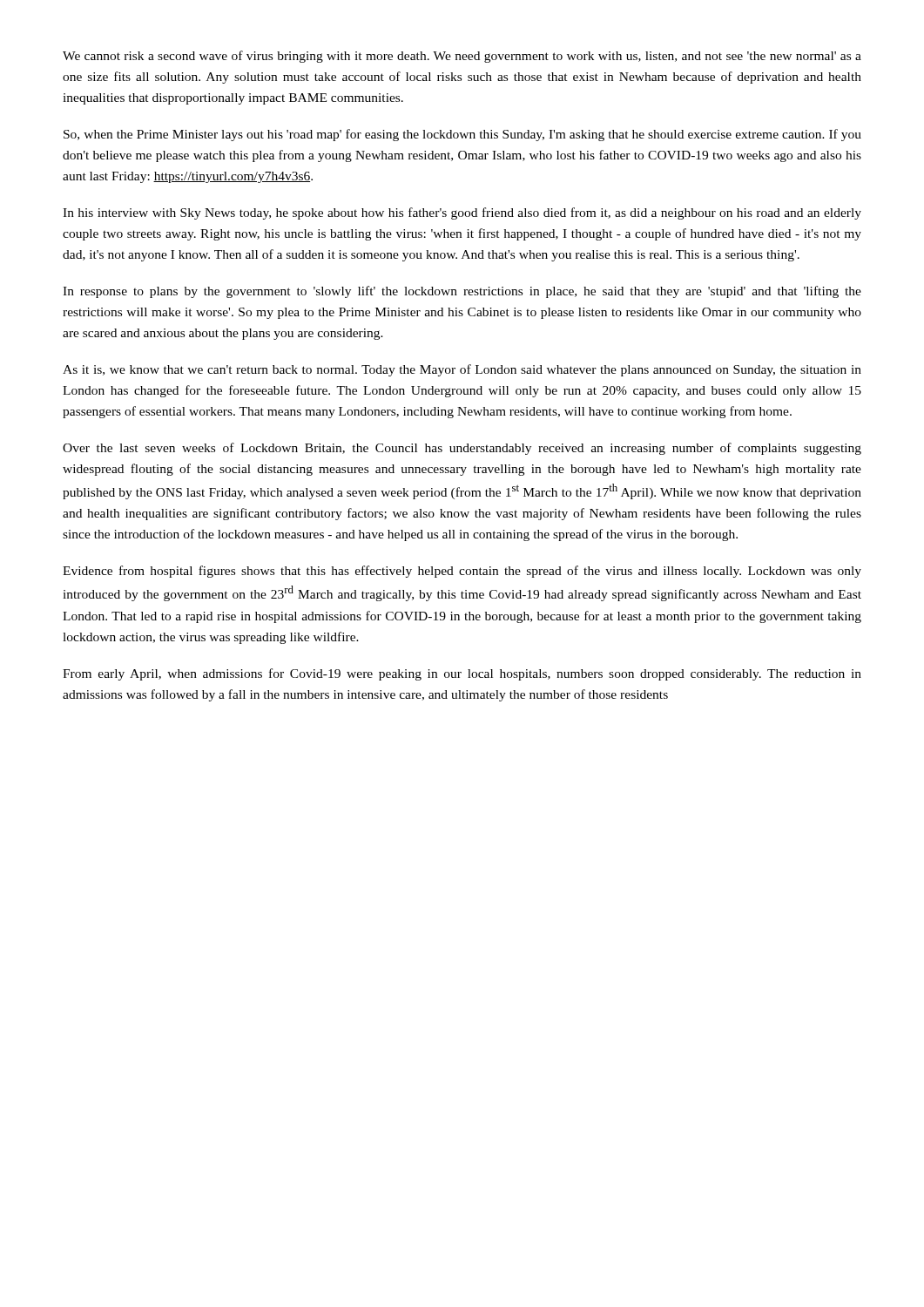Where is the passage that starts "Evidence from hospital figures"?
The width and height of the screenshot is (924, 1307).
pyautogui.click(x=462, y=603)
